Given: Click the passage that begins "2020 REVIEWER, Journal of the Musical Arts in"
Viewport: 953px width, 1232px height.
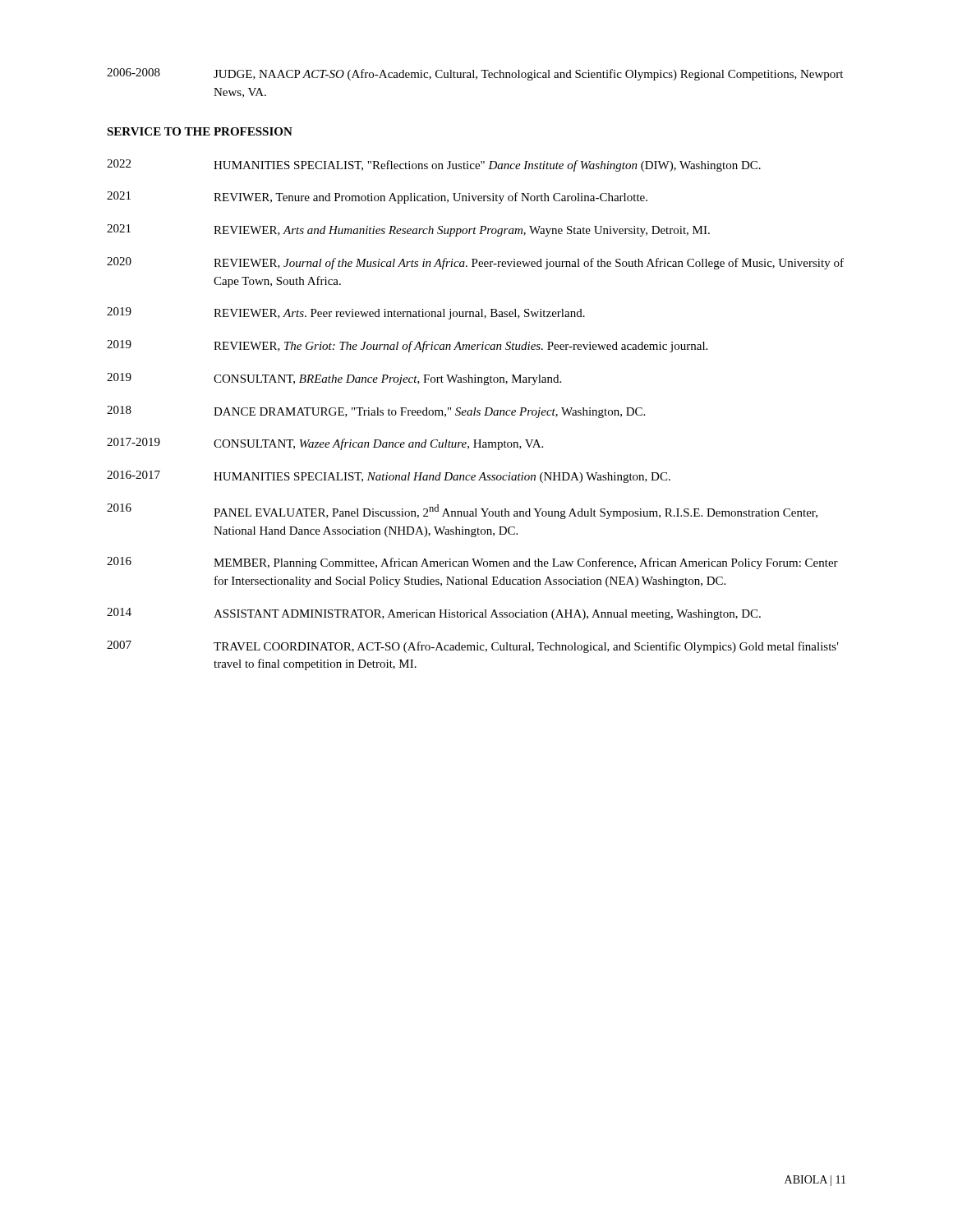Looking at the screenshot, I should coord(476,272).
